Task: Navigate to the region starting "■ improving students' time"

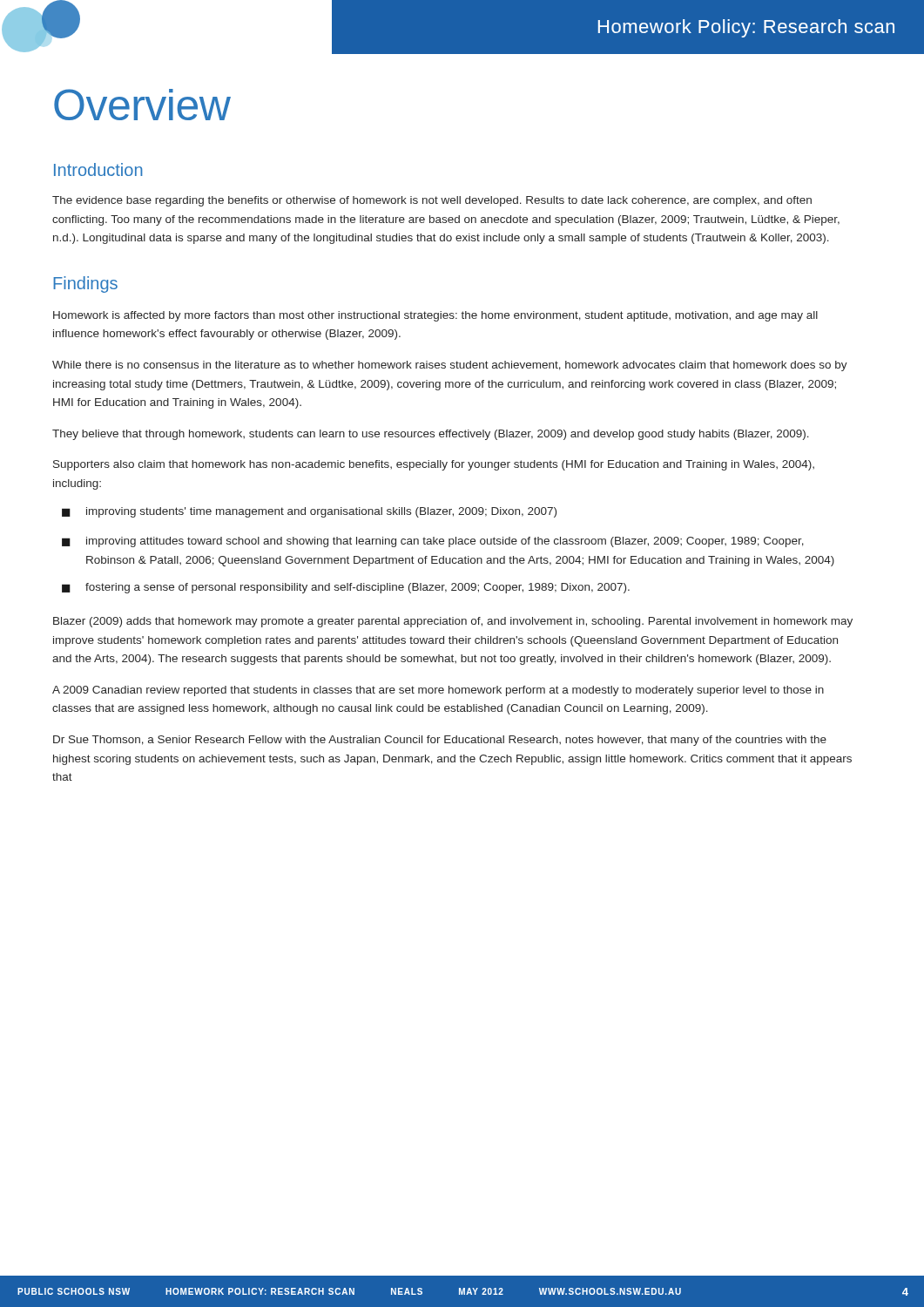Action: point(309,512)
